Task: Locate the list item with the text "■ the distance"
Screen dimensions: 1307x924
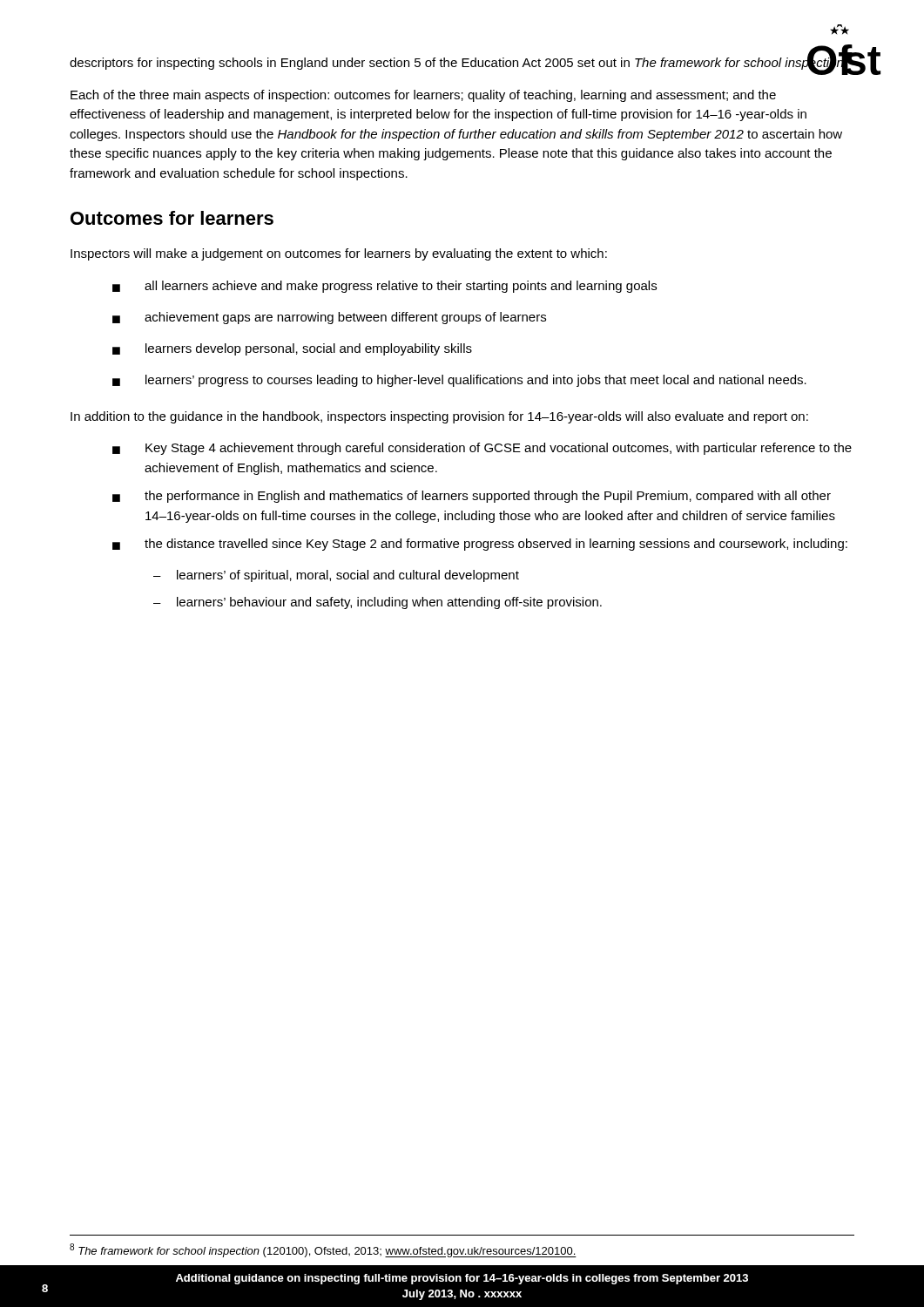Action: (x=480, y=546)
